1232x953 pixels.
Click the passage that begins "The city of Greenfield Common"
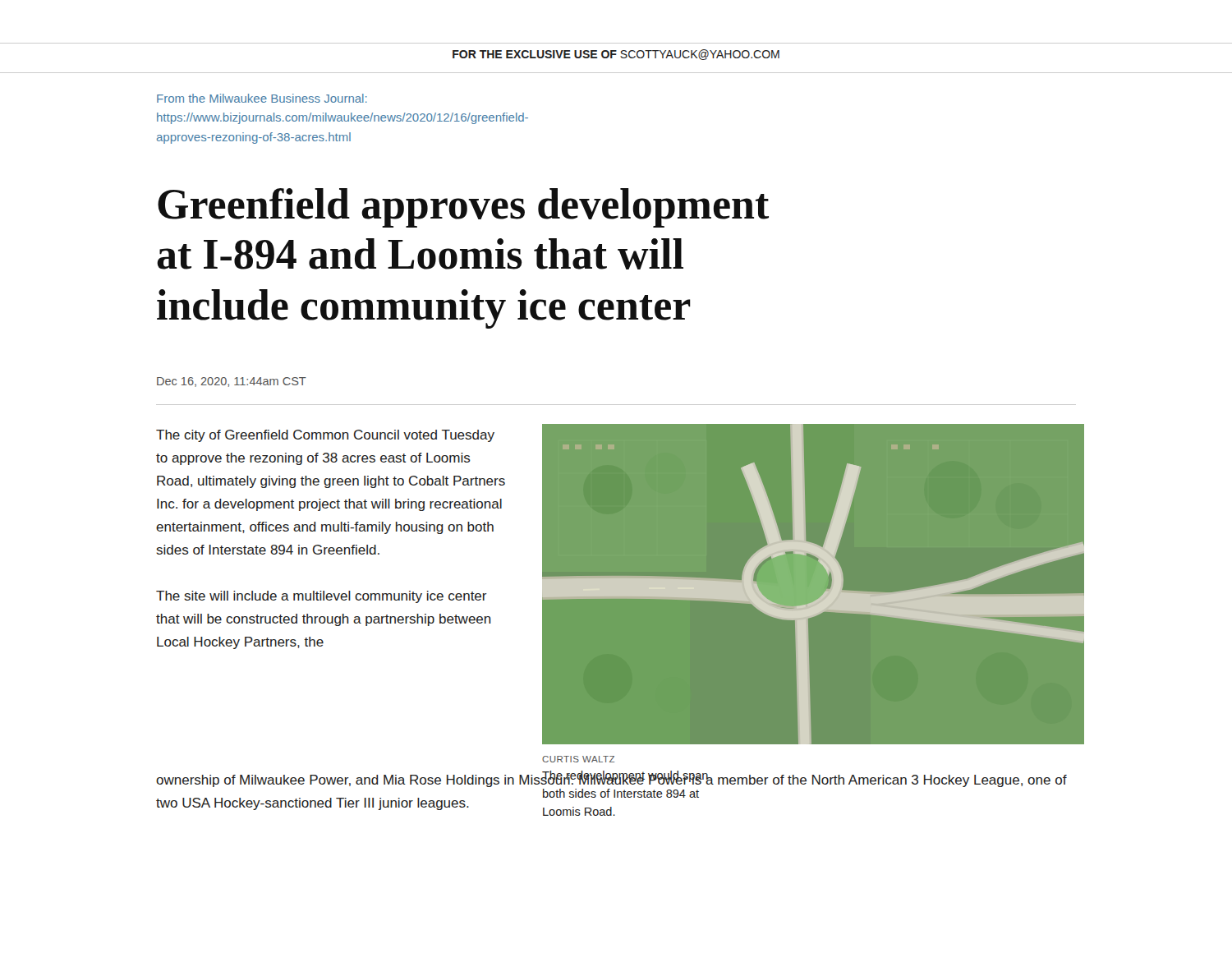tap(331, 539)
